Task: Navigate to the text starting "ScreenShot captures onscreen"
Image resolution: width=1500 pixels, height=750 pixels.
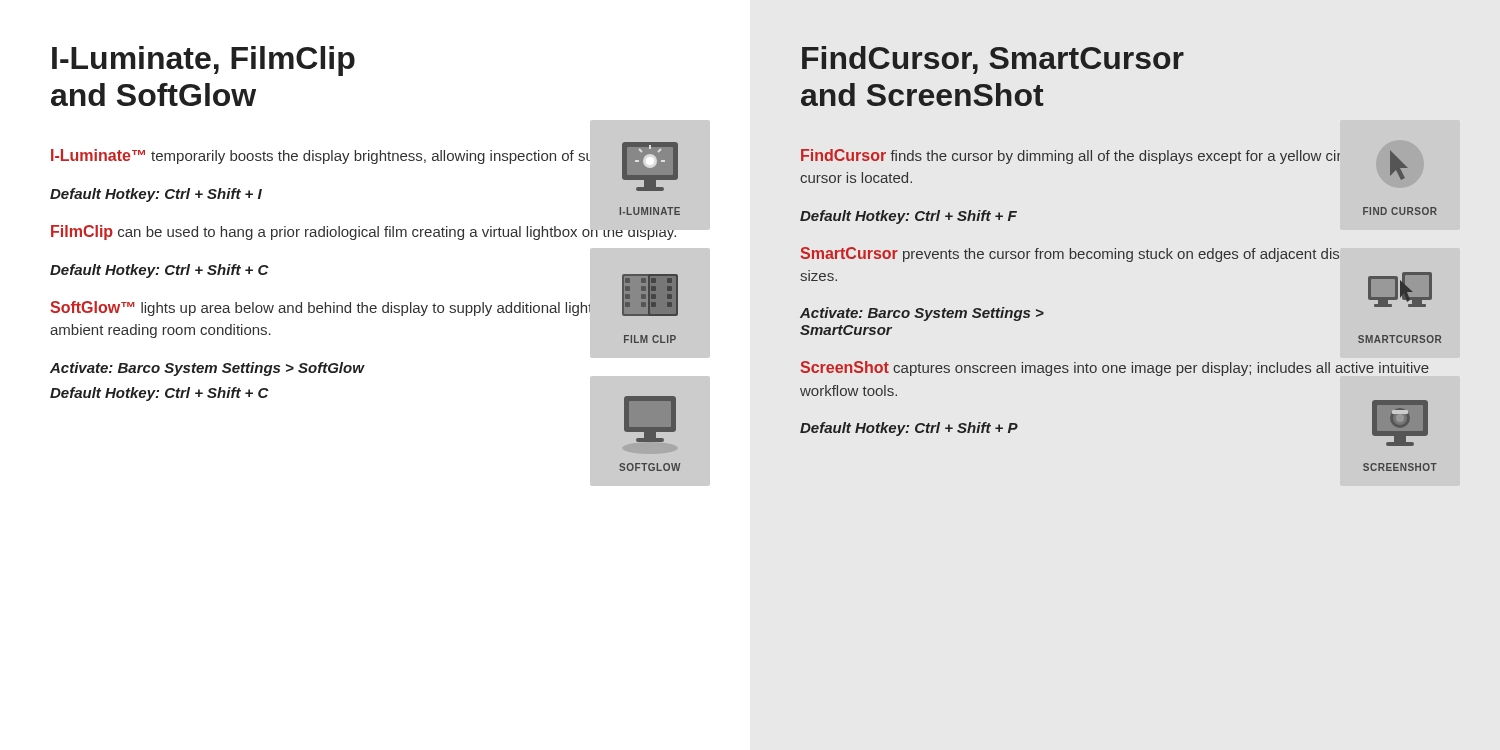Action: click(1130, 379)
